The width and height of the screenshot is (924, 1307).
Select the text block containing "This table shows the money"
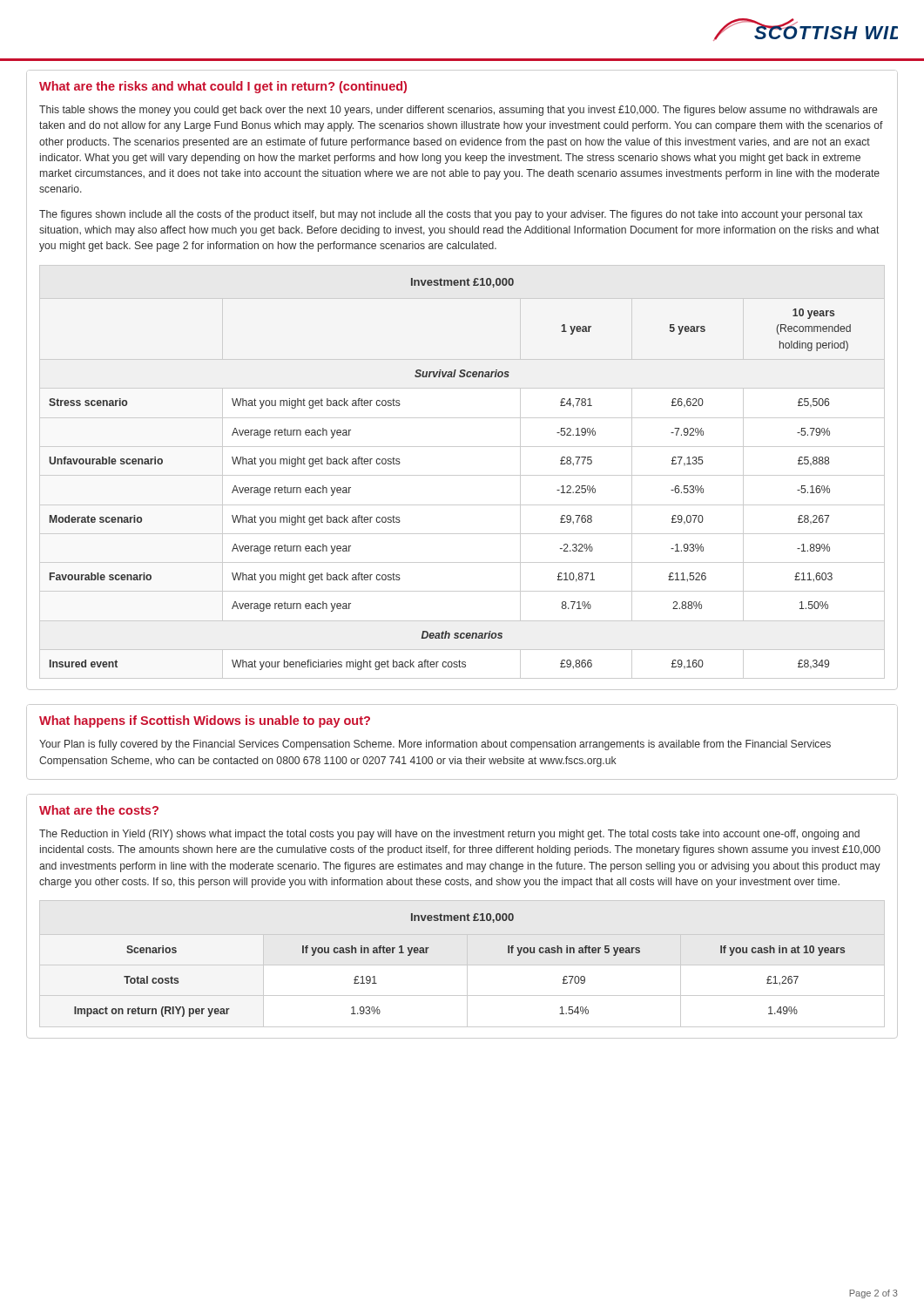point(461,150)
